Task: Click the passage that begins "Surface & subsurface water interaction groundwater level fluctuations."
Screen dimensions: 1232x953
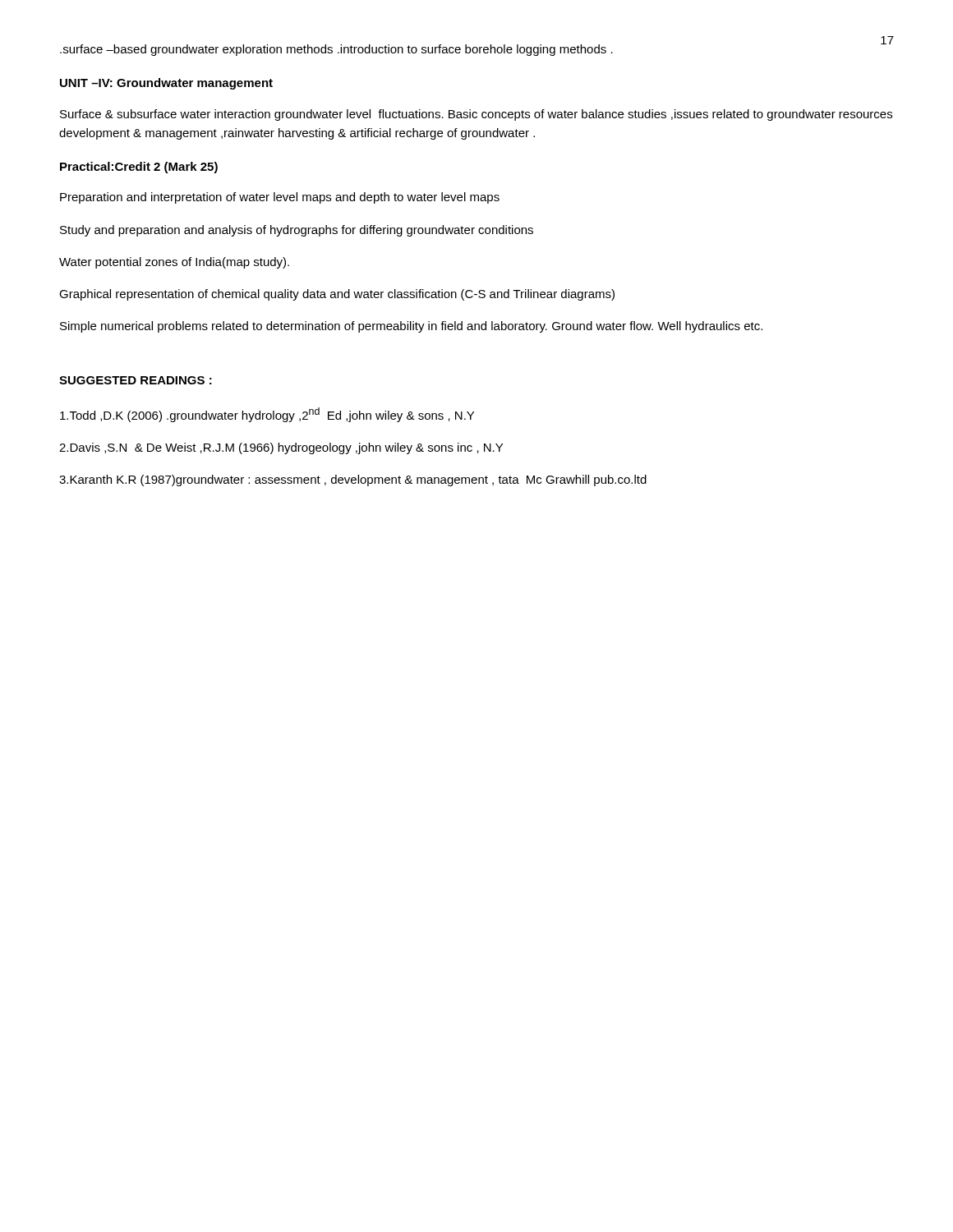Action: [476, 123]
